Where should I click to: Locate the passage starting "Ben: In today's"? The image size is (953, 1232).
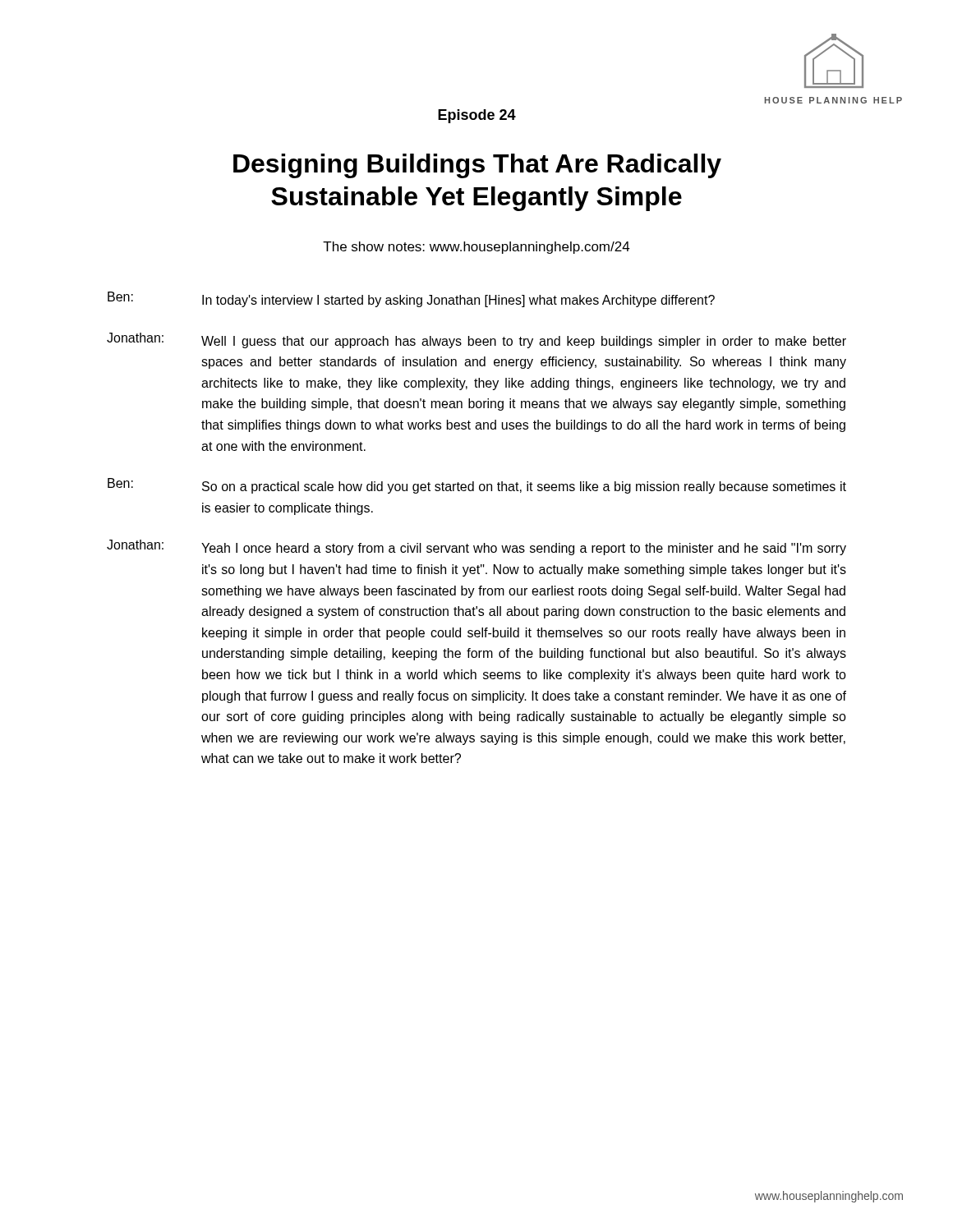click(476, 300)
